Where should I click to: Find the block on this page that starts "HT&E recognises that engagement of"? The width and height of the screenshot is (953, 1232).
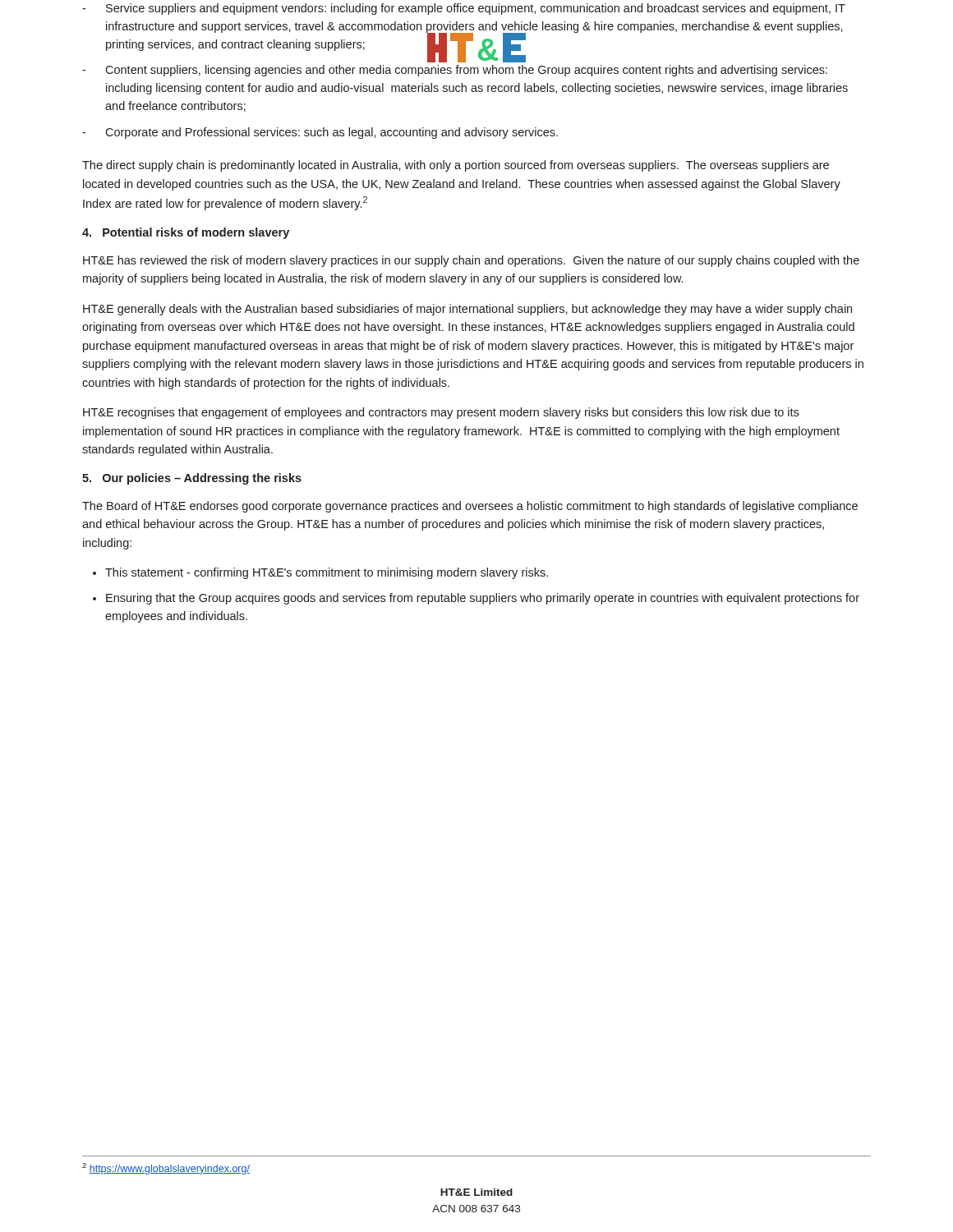tap(461, 431)
